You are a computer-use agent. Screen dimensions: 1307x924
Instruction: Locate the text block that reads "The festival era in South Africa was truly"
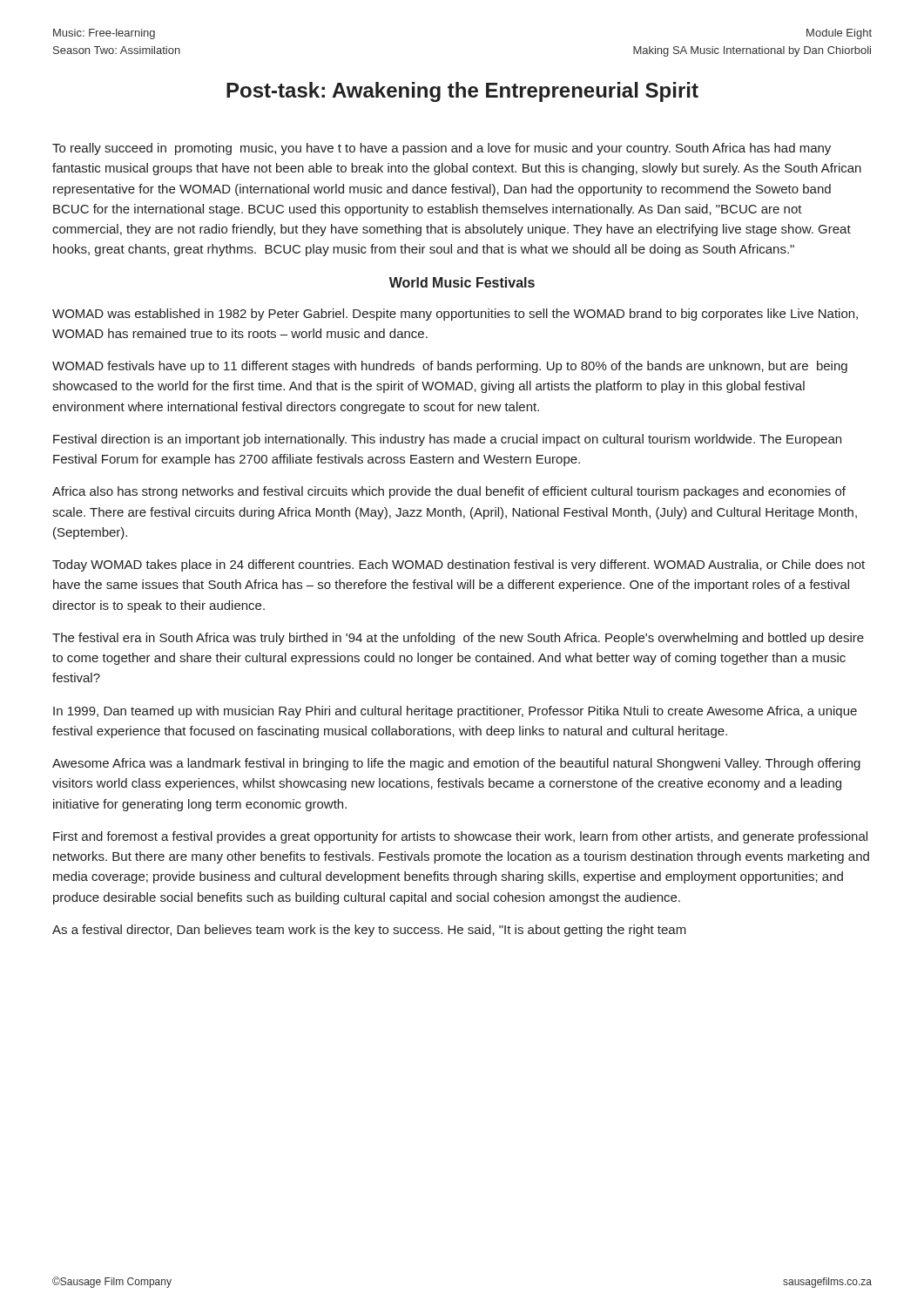[x=462, y=657]
